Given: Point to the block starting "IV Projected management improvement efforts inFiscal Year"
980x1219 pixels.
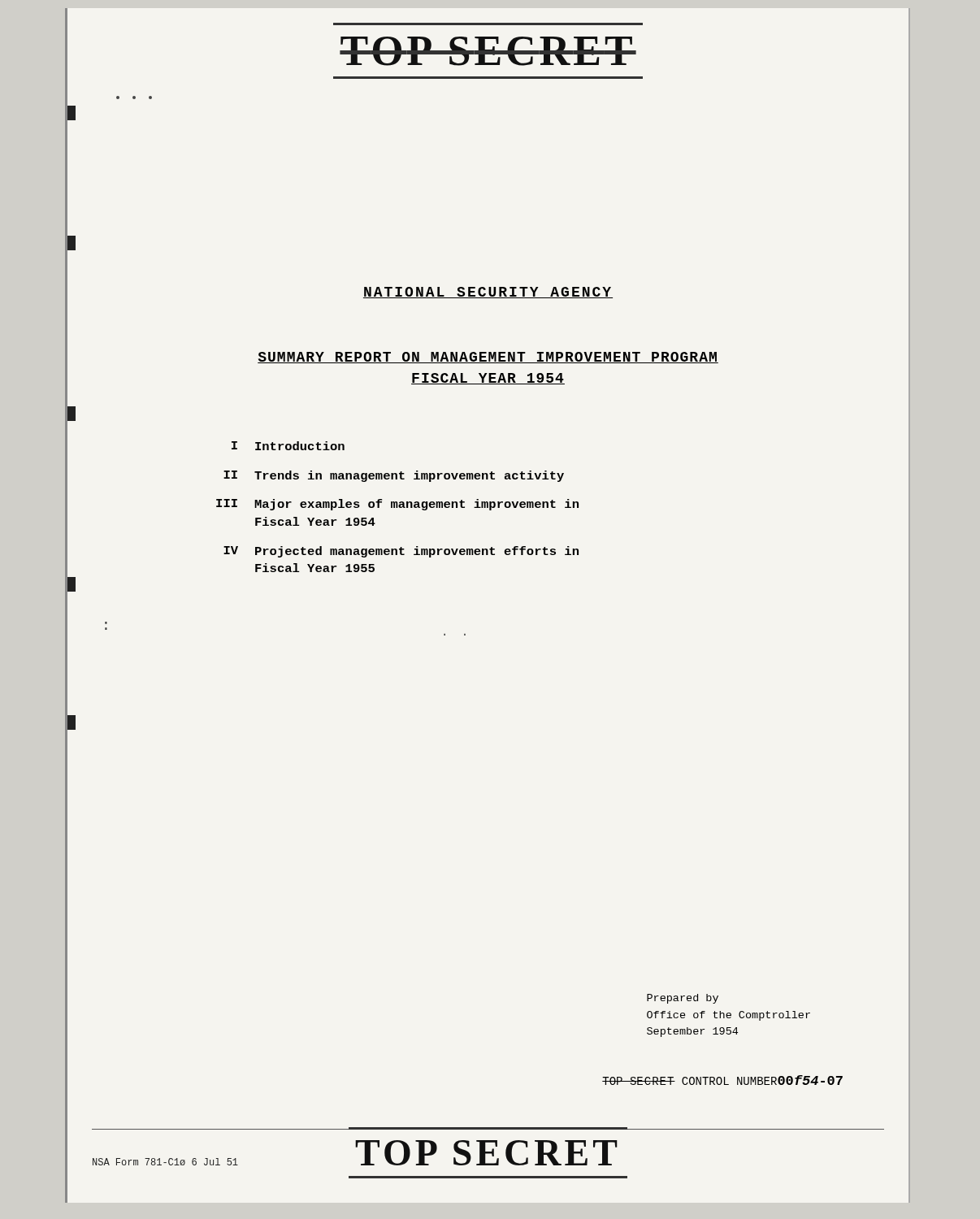Looking at the screenshot, I should coord(512,561).
